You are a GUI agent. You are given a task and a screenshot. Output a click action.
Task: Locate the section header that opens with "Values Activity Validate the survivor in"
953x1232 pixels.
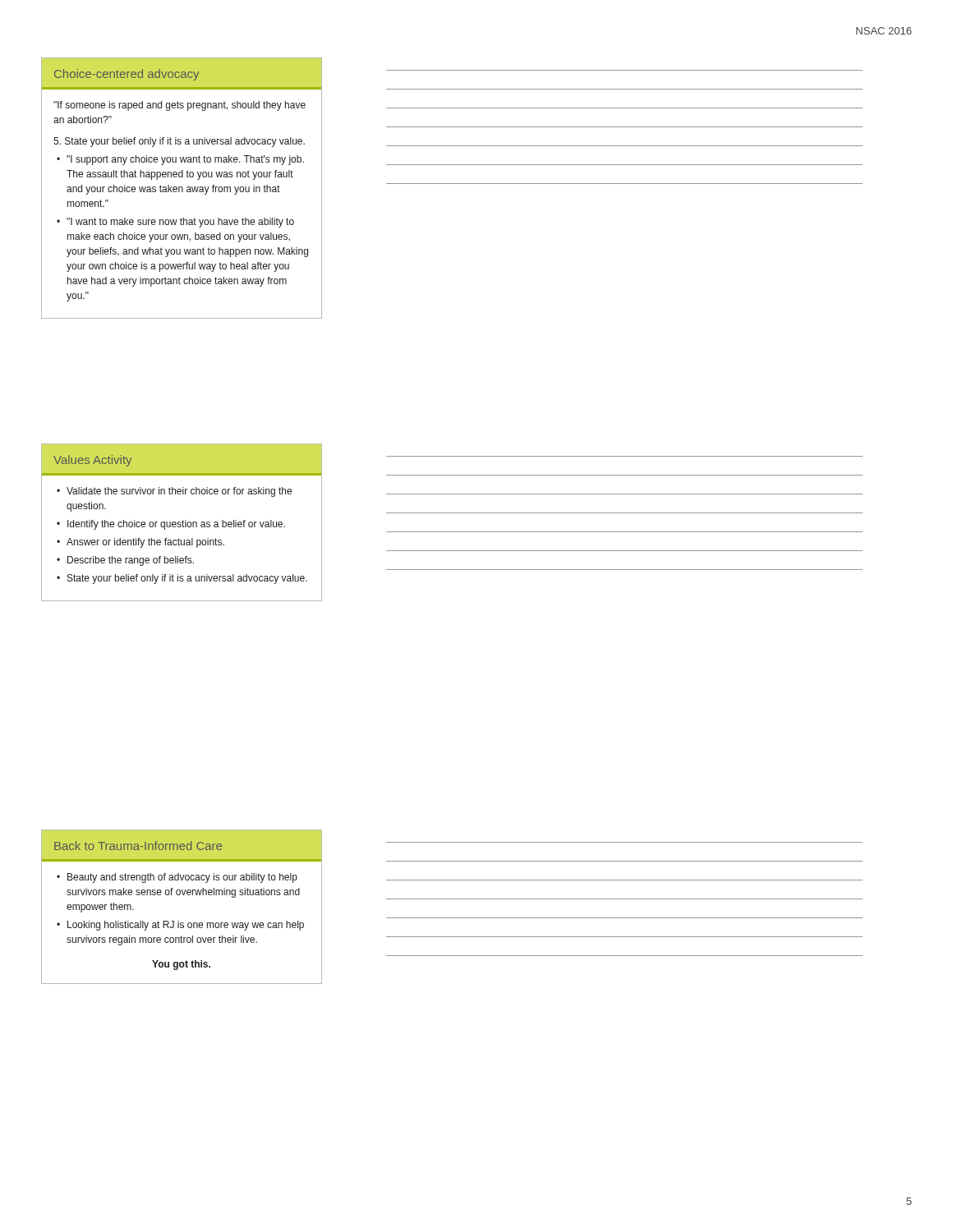pos(182,522)
